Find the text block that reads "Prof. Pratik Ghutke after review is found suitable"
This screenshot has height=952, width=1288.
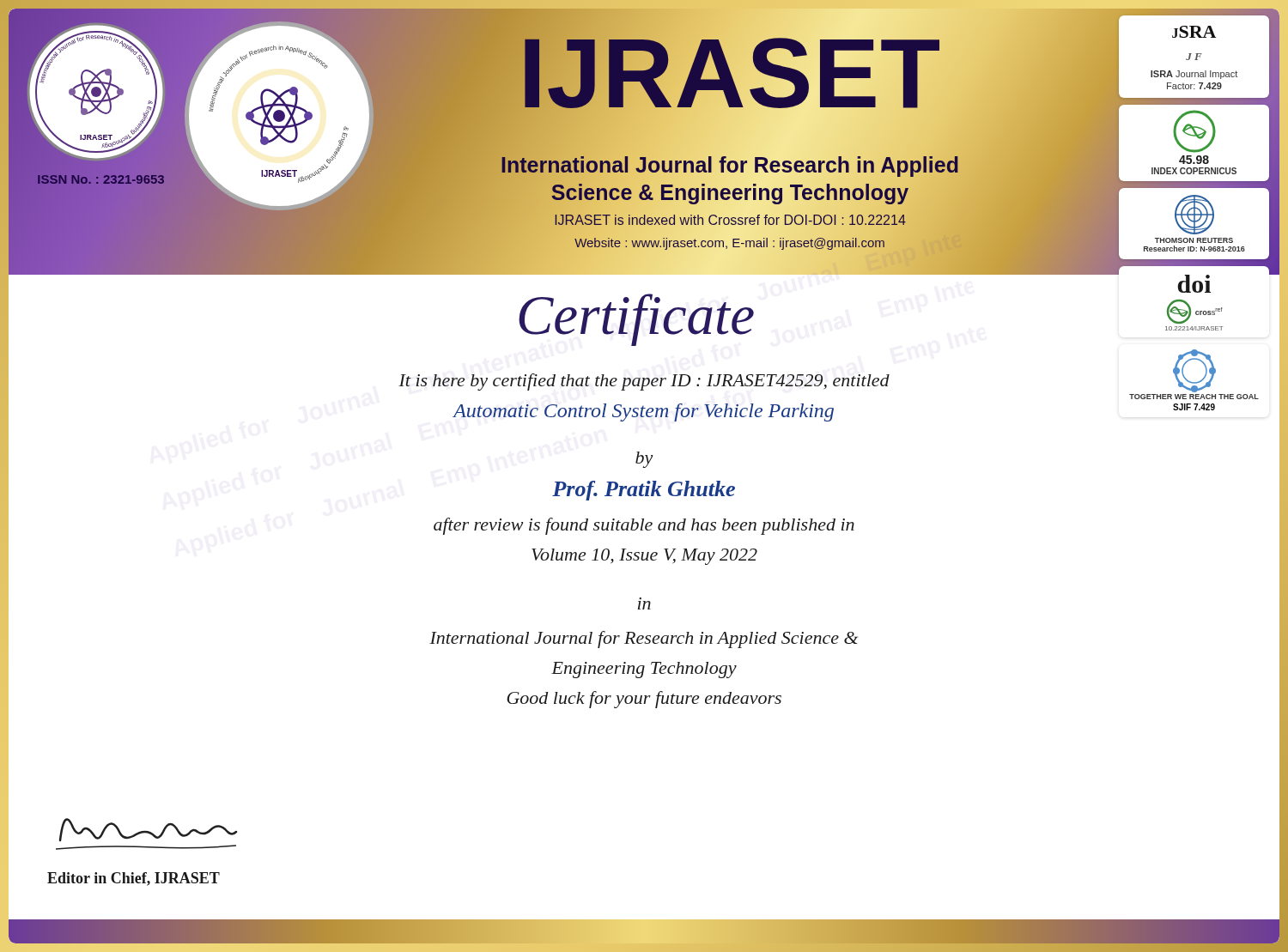[x=644, y=523]
